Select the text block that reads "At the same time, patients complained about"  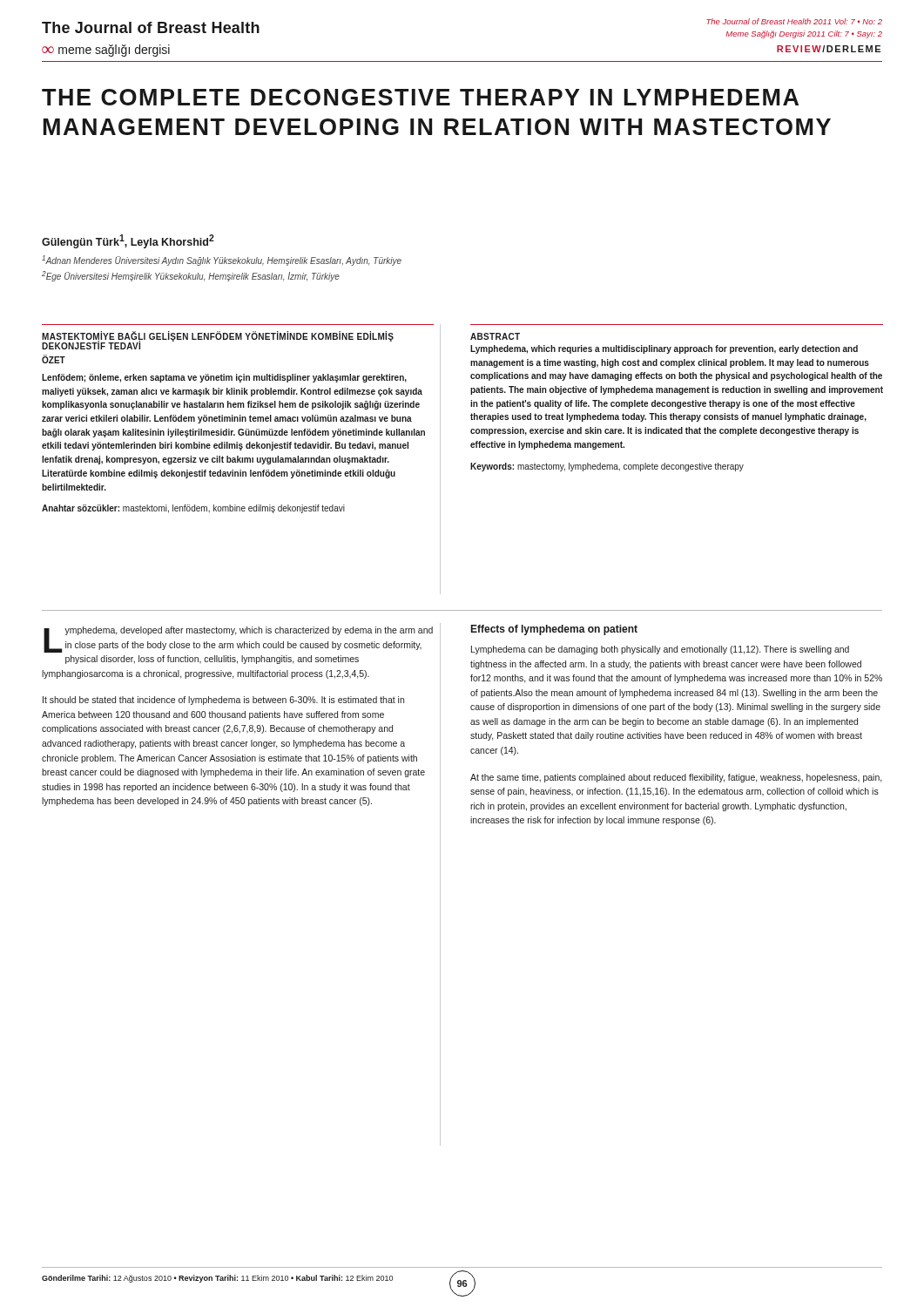point(676,799)
